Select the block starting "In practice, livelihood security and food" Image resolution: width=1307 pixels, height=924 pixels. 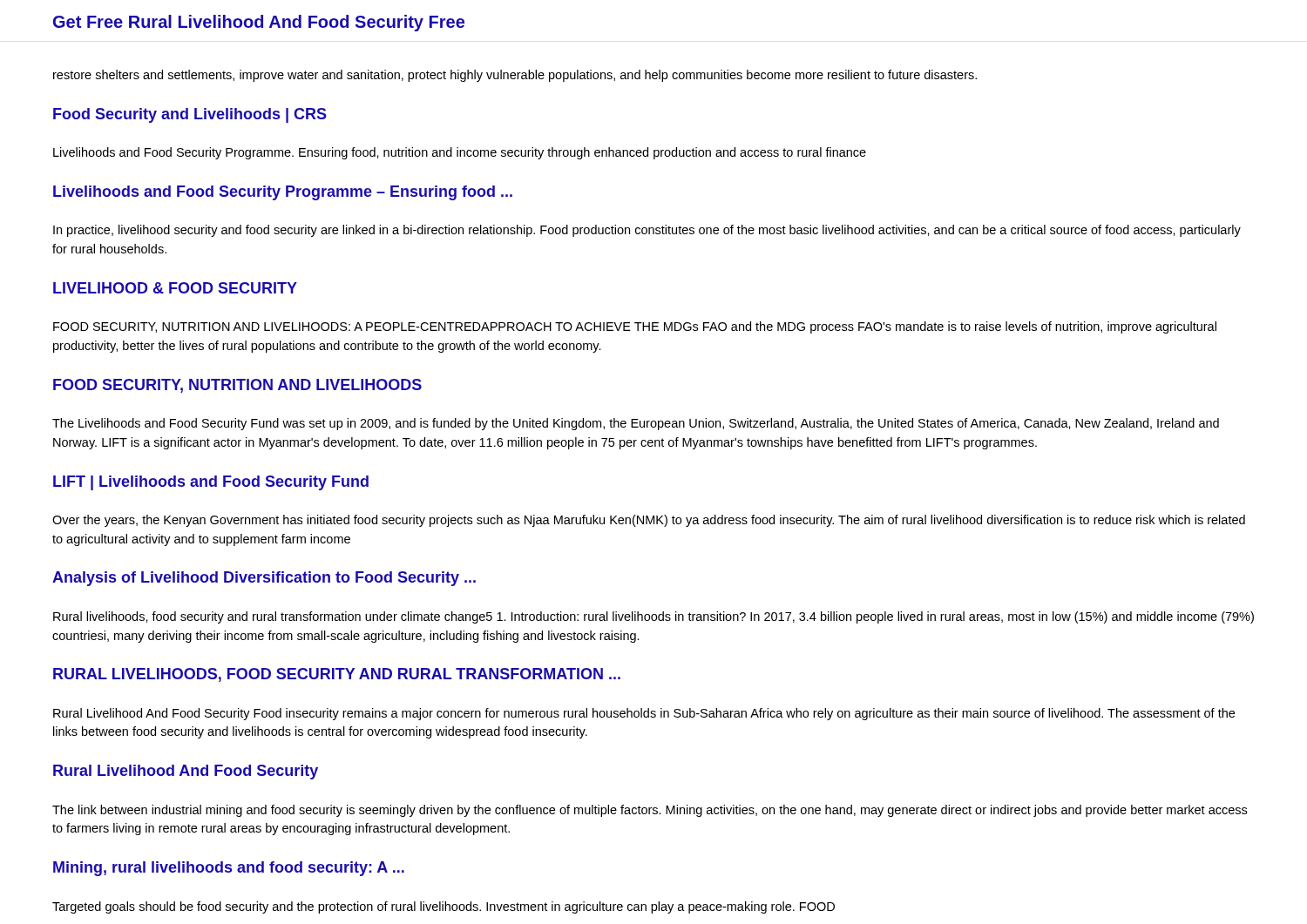coord(646,240)
